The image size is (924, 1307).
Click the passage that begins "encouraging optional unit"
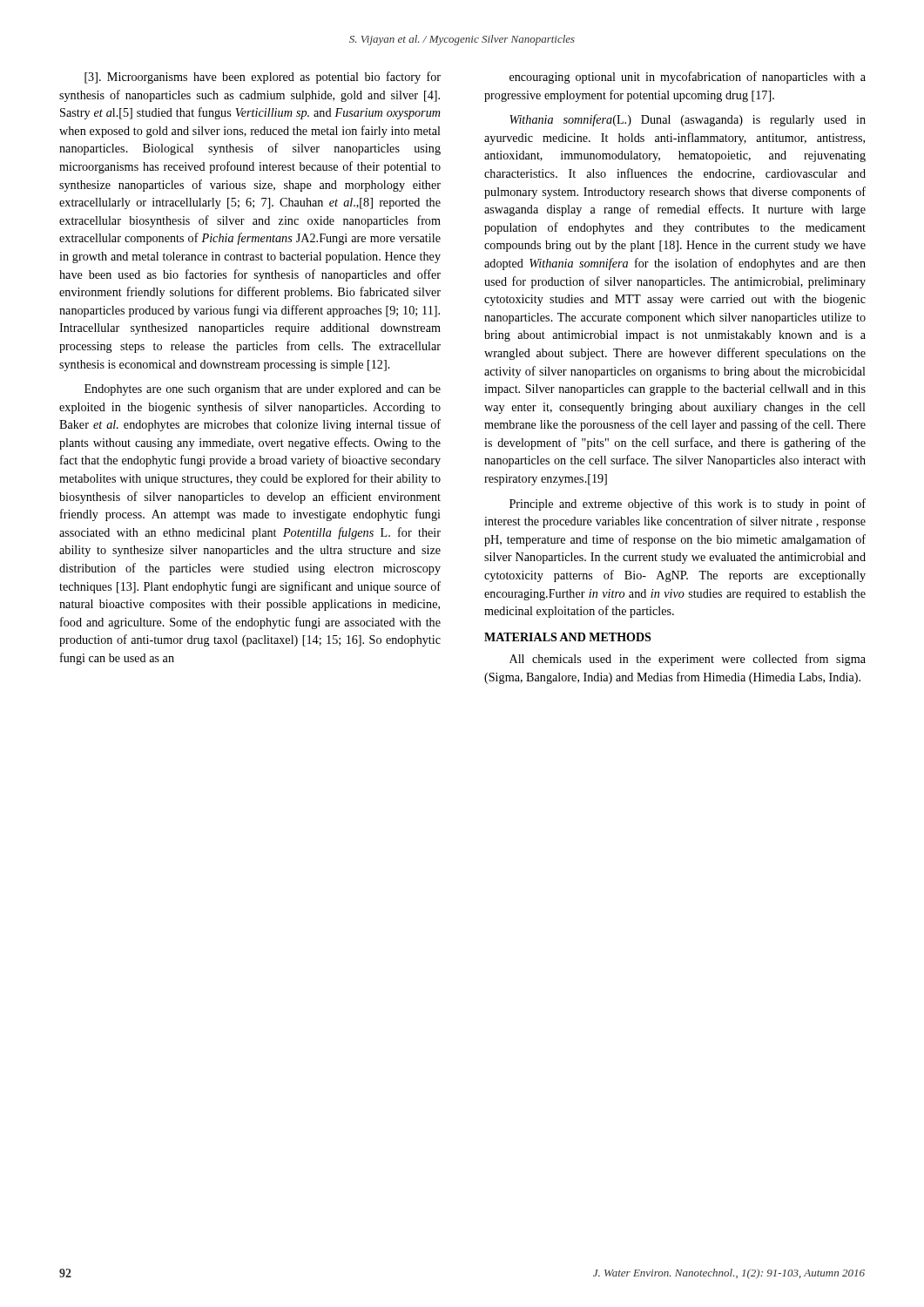[x=675, y=377]
